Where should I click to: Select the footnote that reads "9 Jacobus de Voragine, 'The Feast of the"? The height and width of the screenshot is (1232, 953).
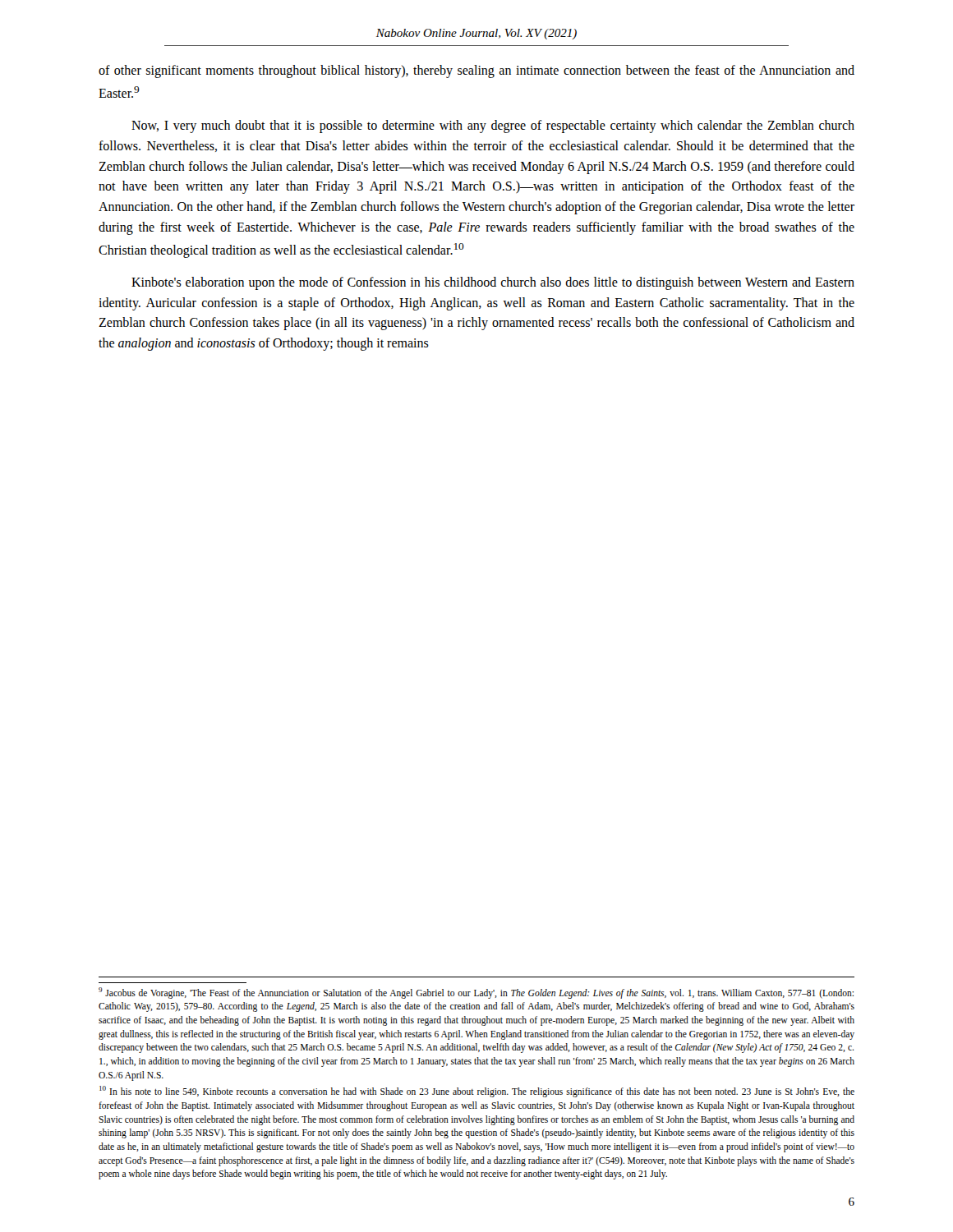tap(476, 1034)
